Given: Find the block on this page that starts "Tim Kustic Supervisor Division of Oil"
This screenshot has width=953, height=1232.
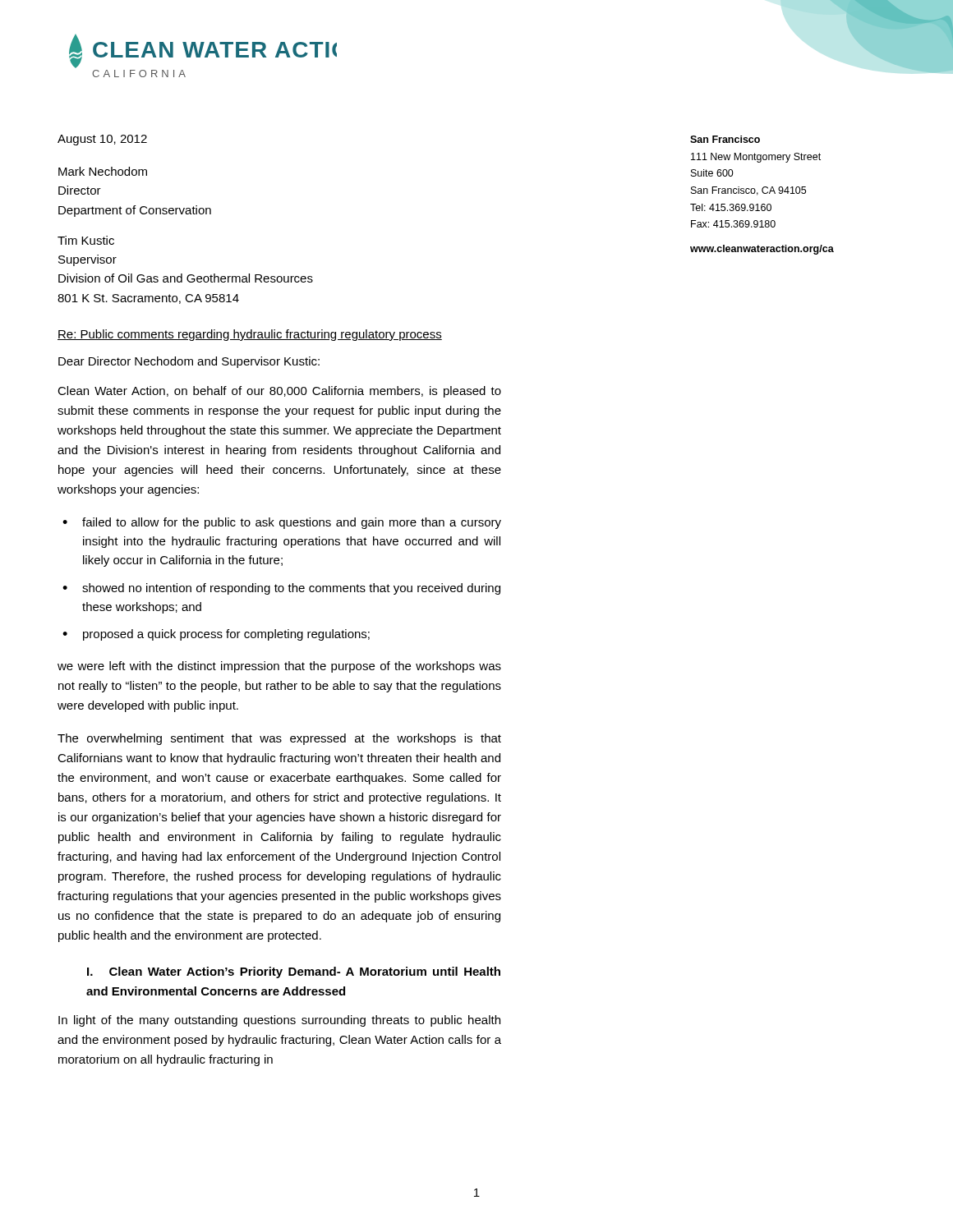Looking at the screenshot, I should [x=185, y=269].
